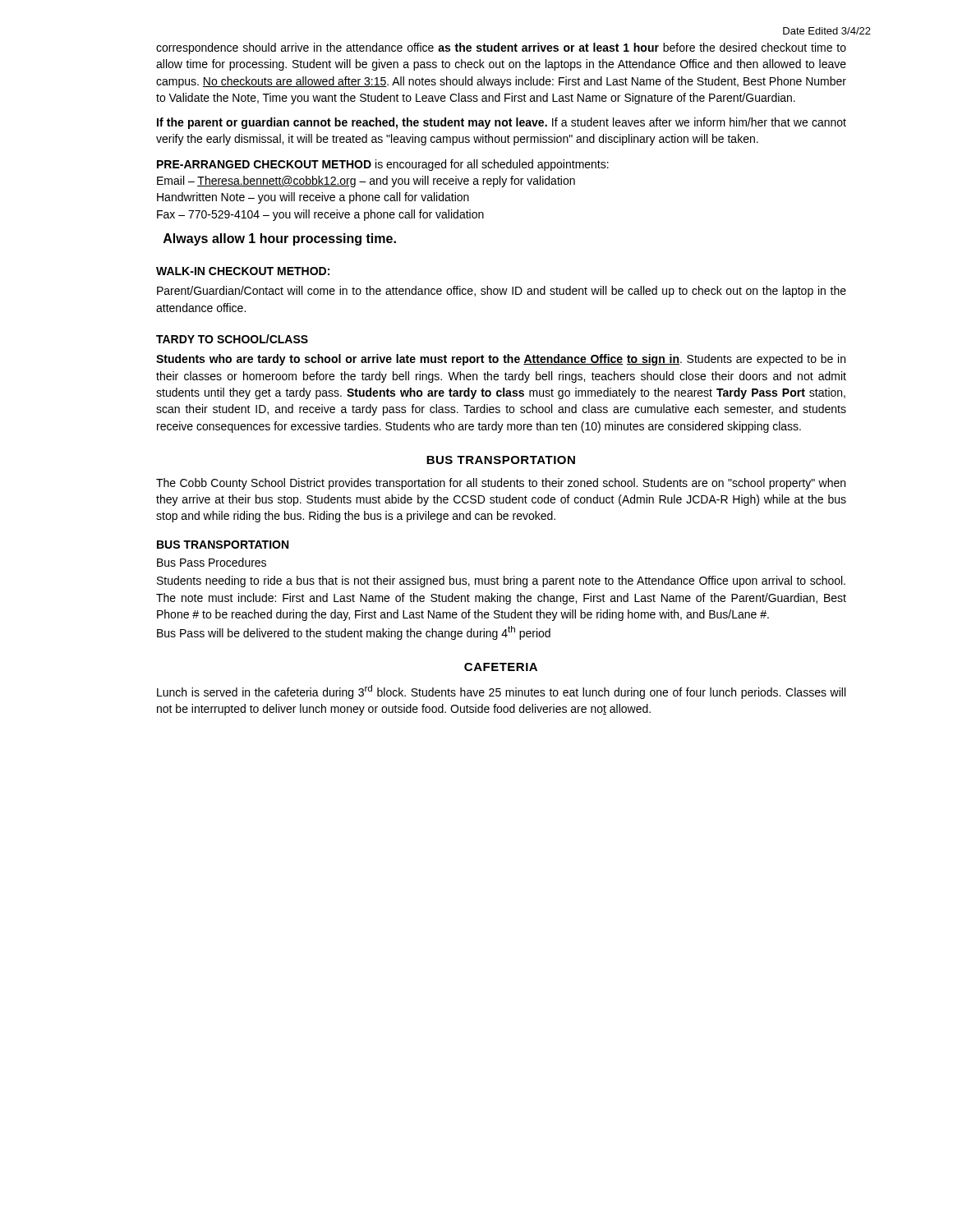Click on the section header that says "TARDY TO SCHOOL/CLASS"

click(x=232, y=339)
